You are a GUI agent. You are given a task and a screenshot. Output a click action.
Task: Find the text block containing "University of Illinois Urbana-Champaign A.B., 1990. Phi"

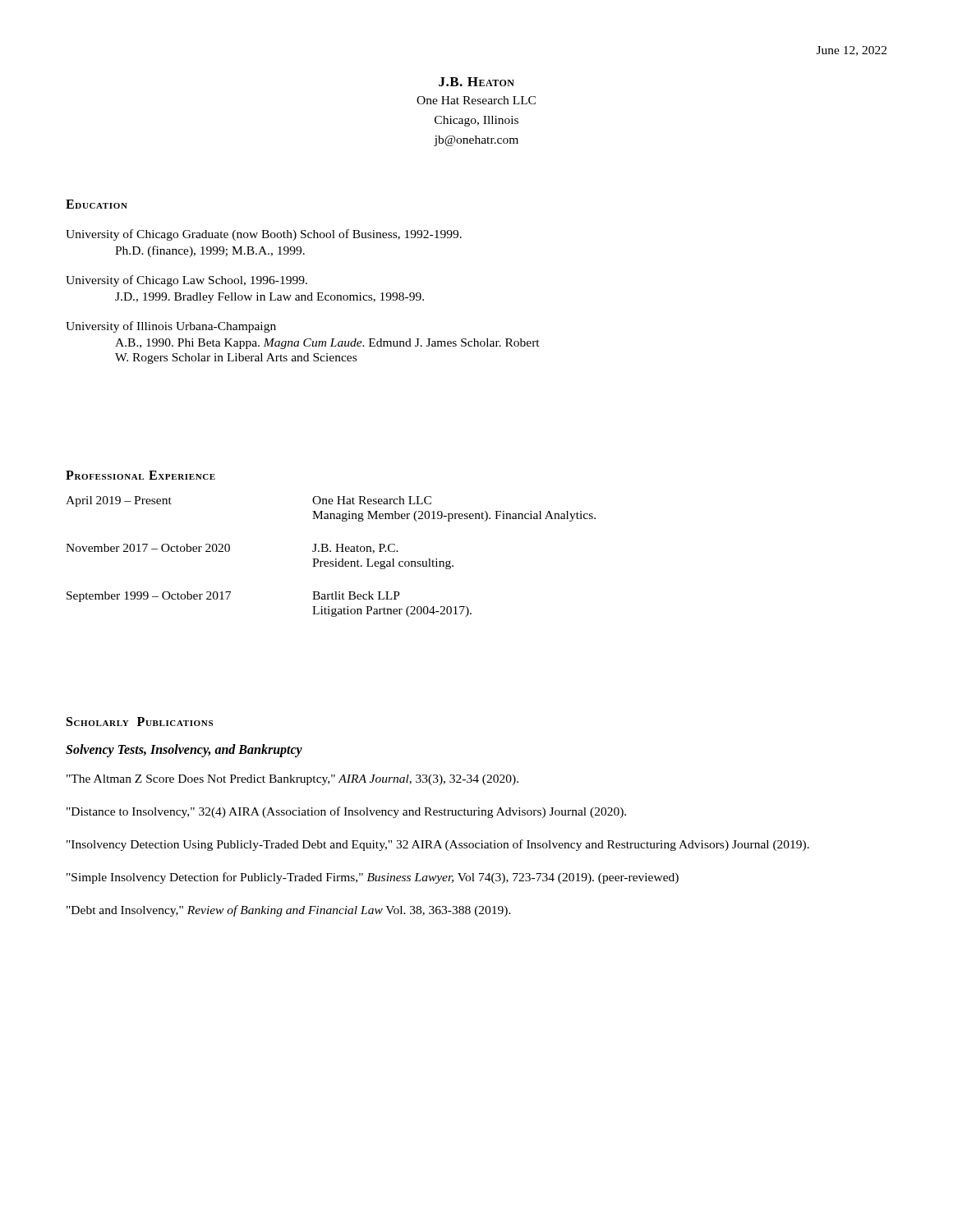(476, 342)
